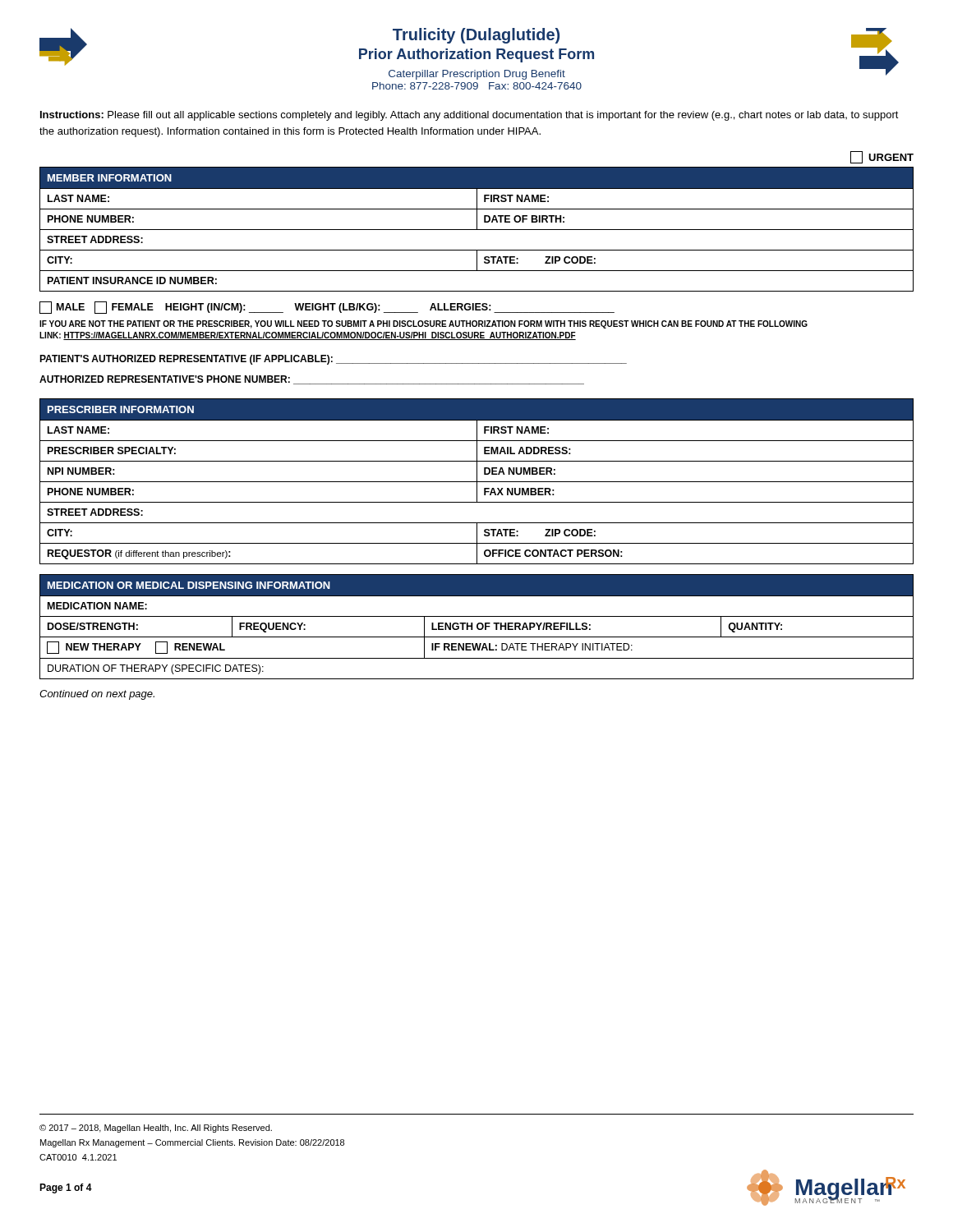953x1232 pixels.
Task: Locate the table with the text "OFFICE CONTACT PERSON:"
Action: [476, 481]
